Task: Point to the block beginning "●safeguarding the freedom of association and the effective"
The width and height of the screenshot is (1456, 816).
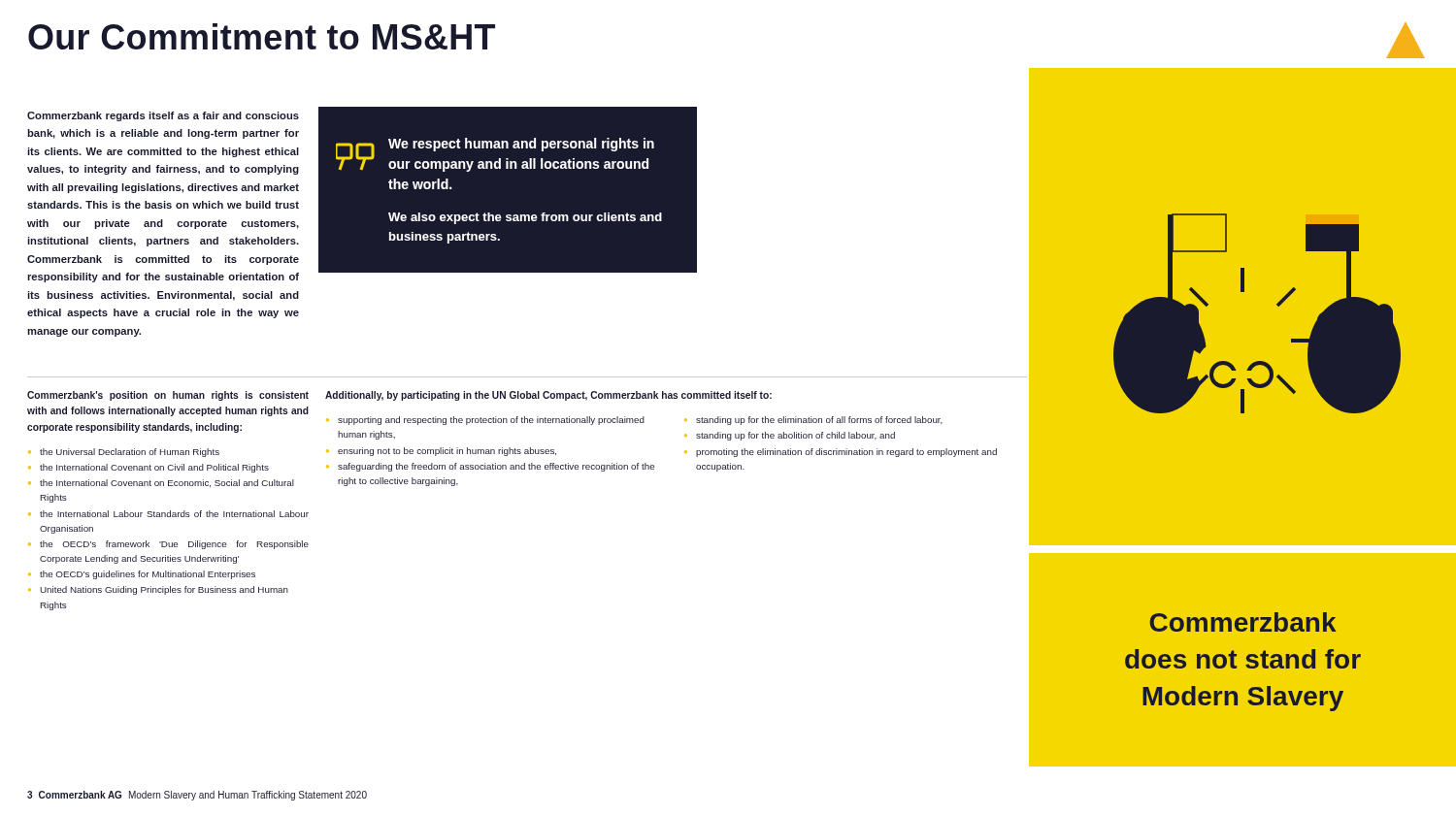Action: point(490,473)
